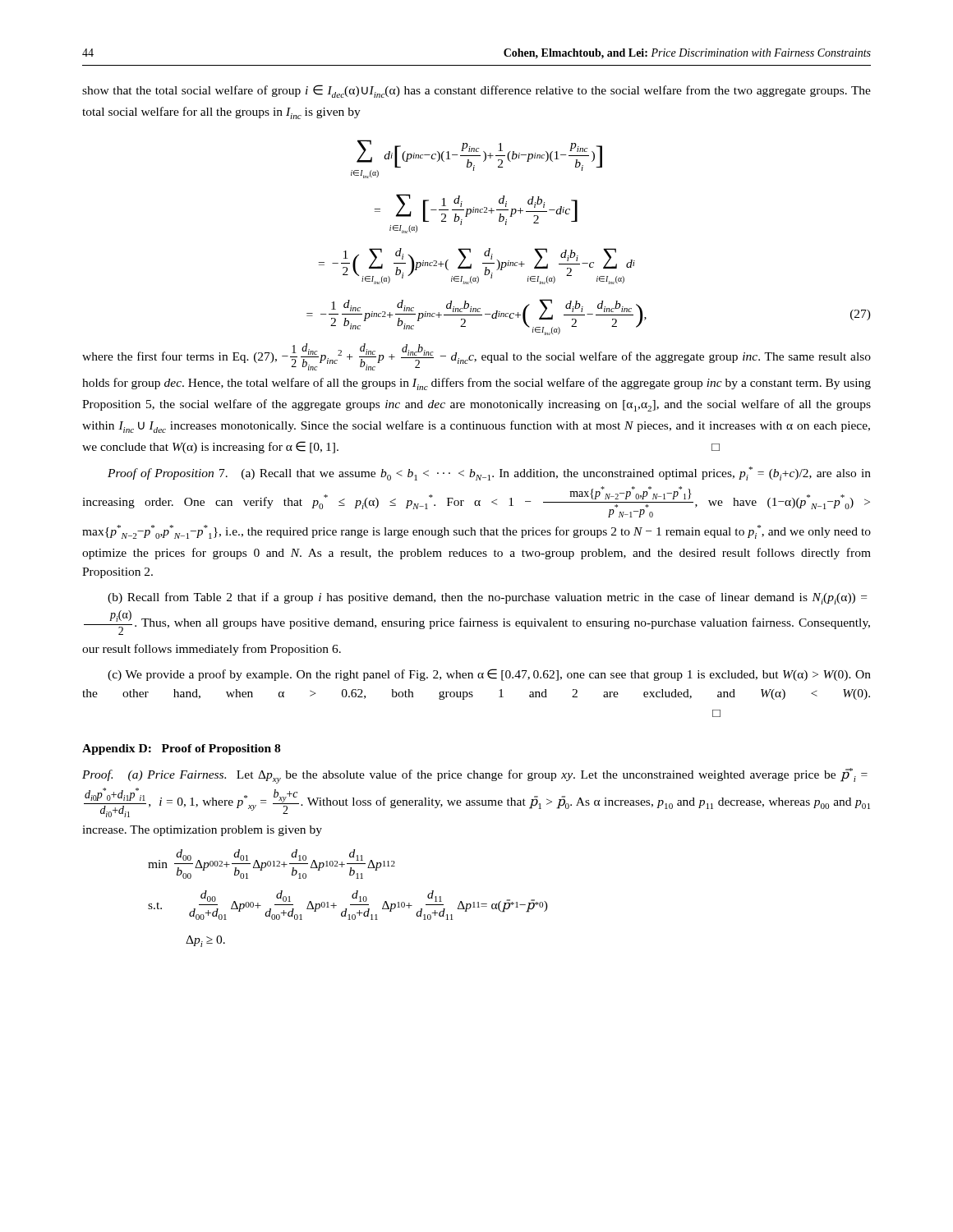Locate the region starting "Appendix D: Proof of"
The width and height of the screenshot is (953, 1232).
(x=181, y=748)
